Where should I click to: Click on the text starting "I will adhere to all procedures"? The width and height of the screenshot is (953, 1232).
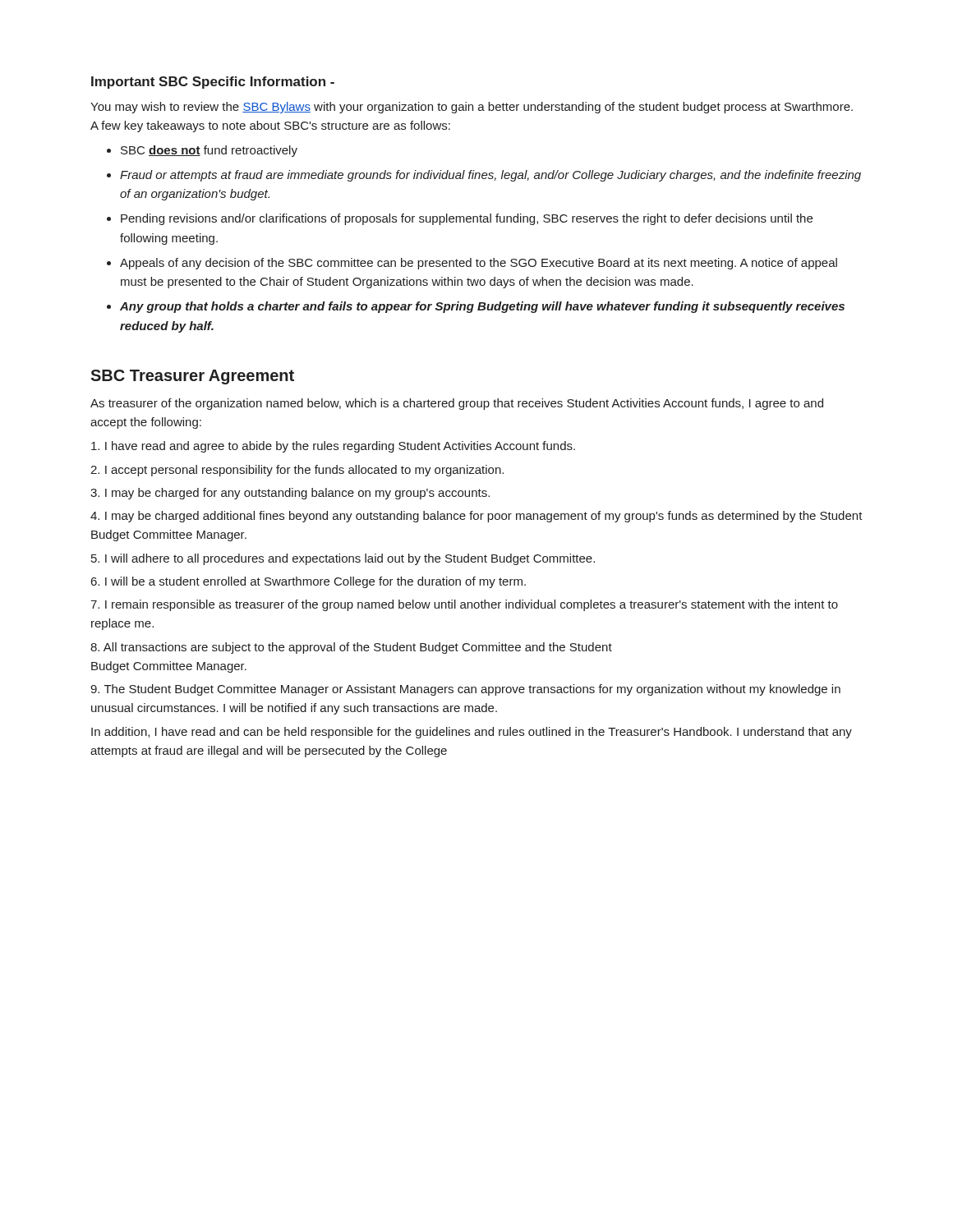(343, 558)
